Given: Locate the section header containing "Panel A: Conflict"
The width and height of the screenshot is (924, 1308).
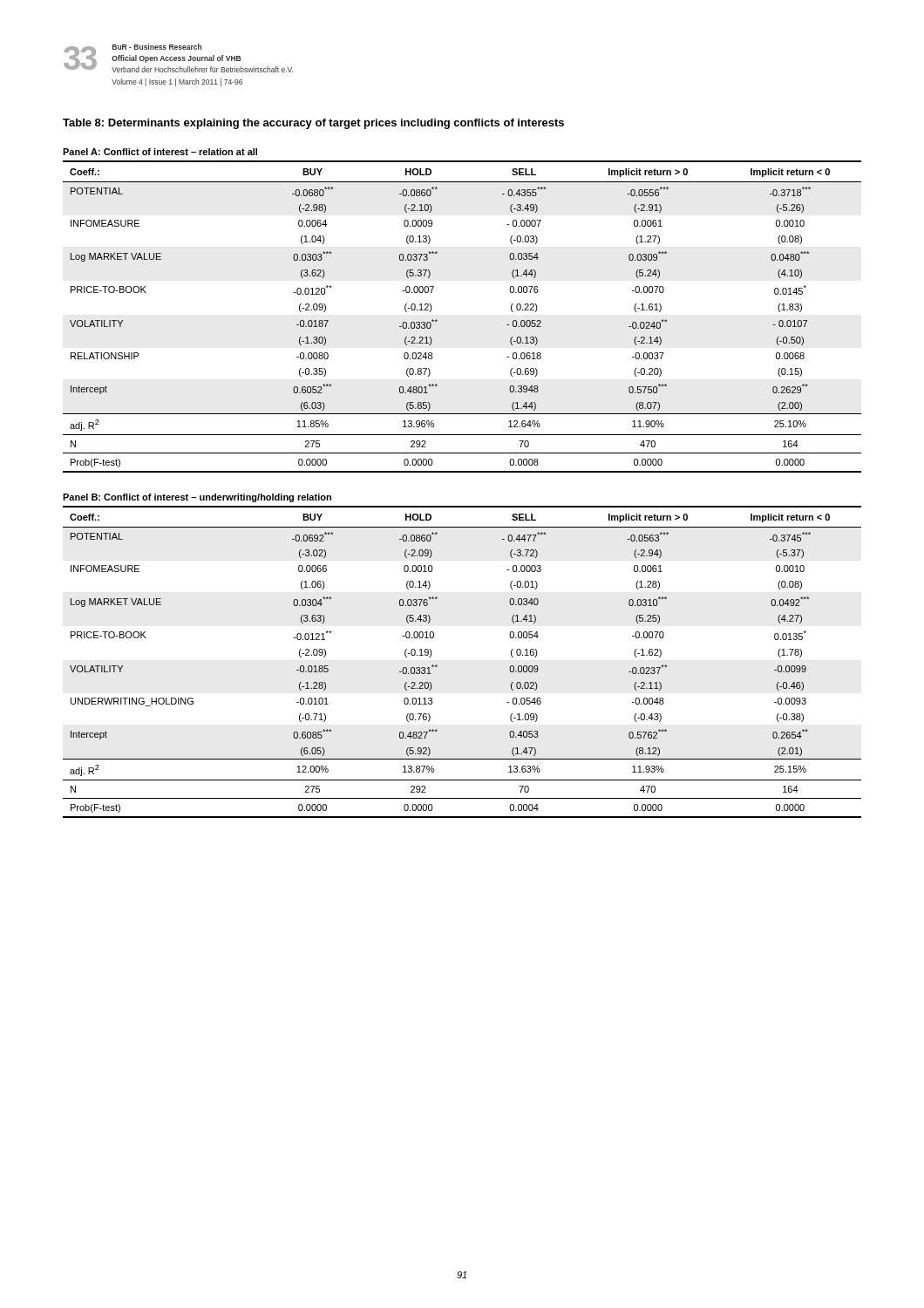Looking at the screenshot, I should click(160, 151).
